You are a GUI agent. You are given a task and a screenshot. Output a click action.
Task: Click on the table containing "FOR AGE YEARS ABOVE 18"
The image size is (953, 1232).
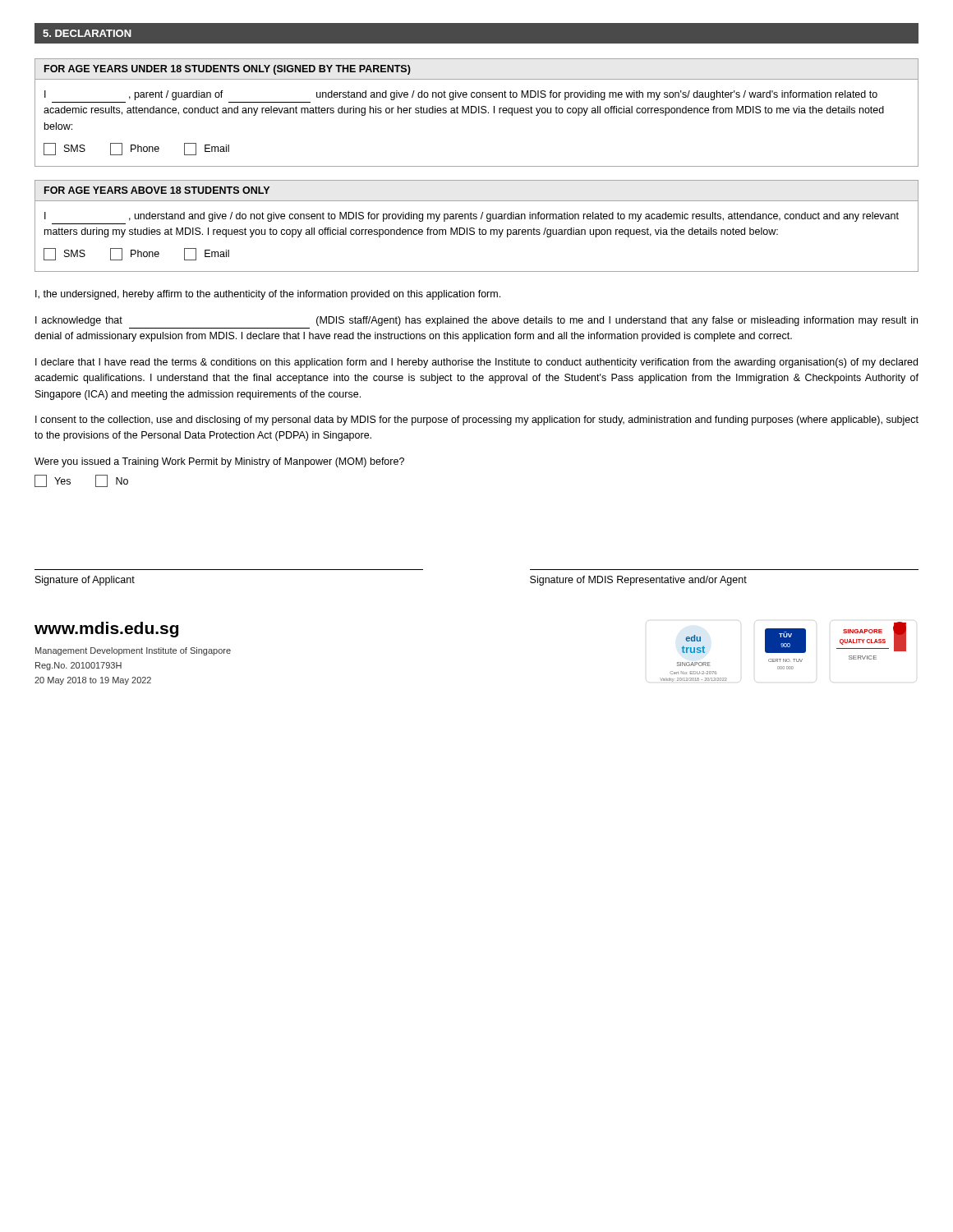click(476, 226)
